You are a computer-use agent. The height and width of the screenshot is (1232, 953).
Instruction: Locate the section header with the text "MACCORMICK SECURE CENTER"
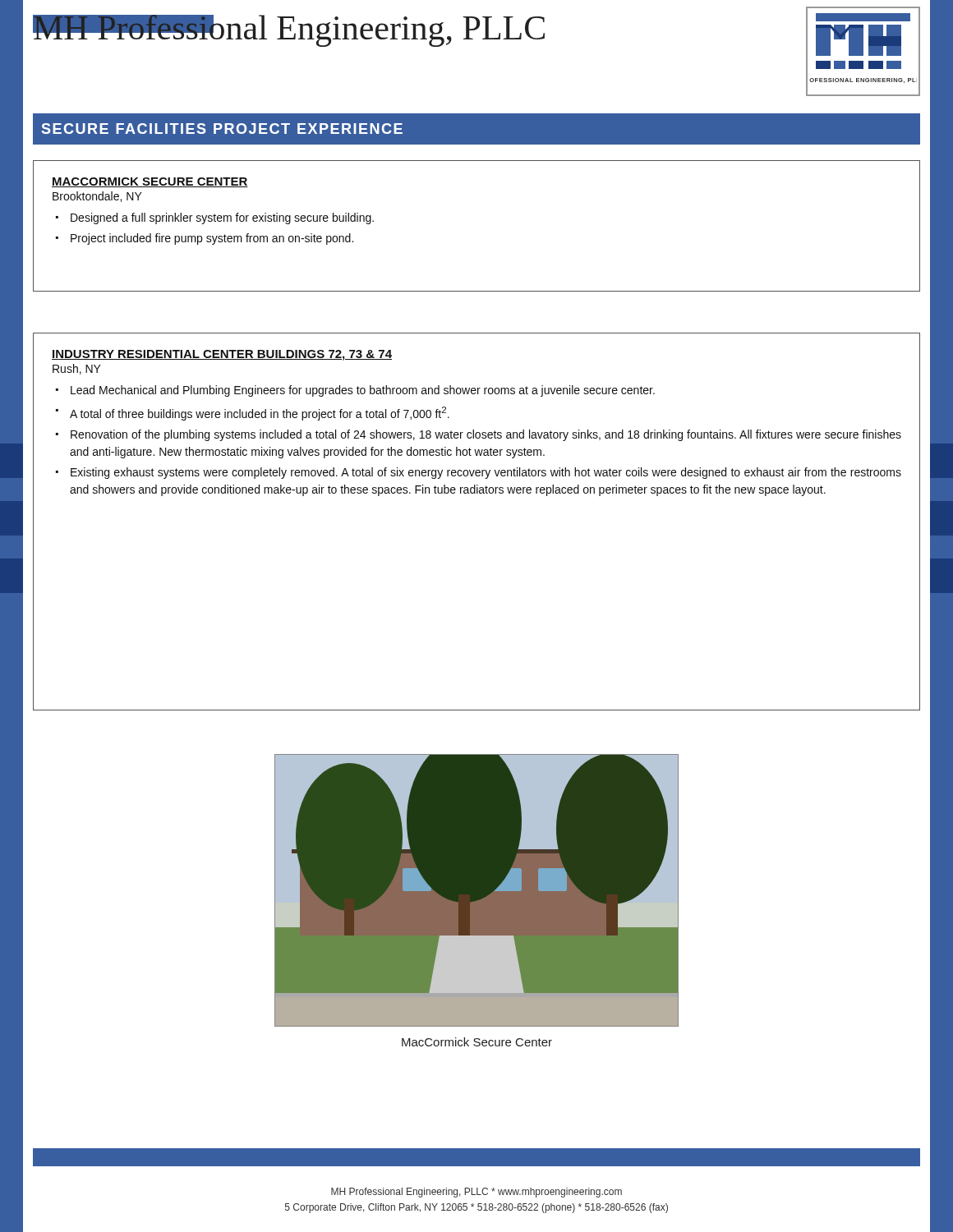(150, 181)
